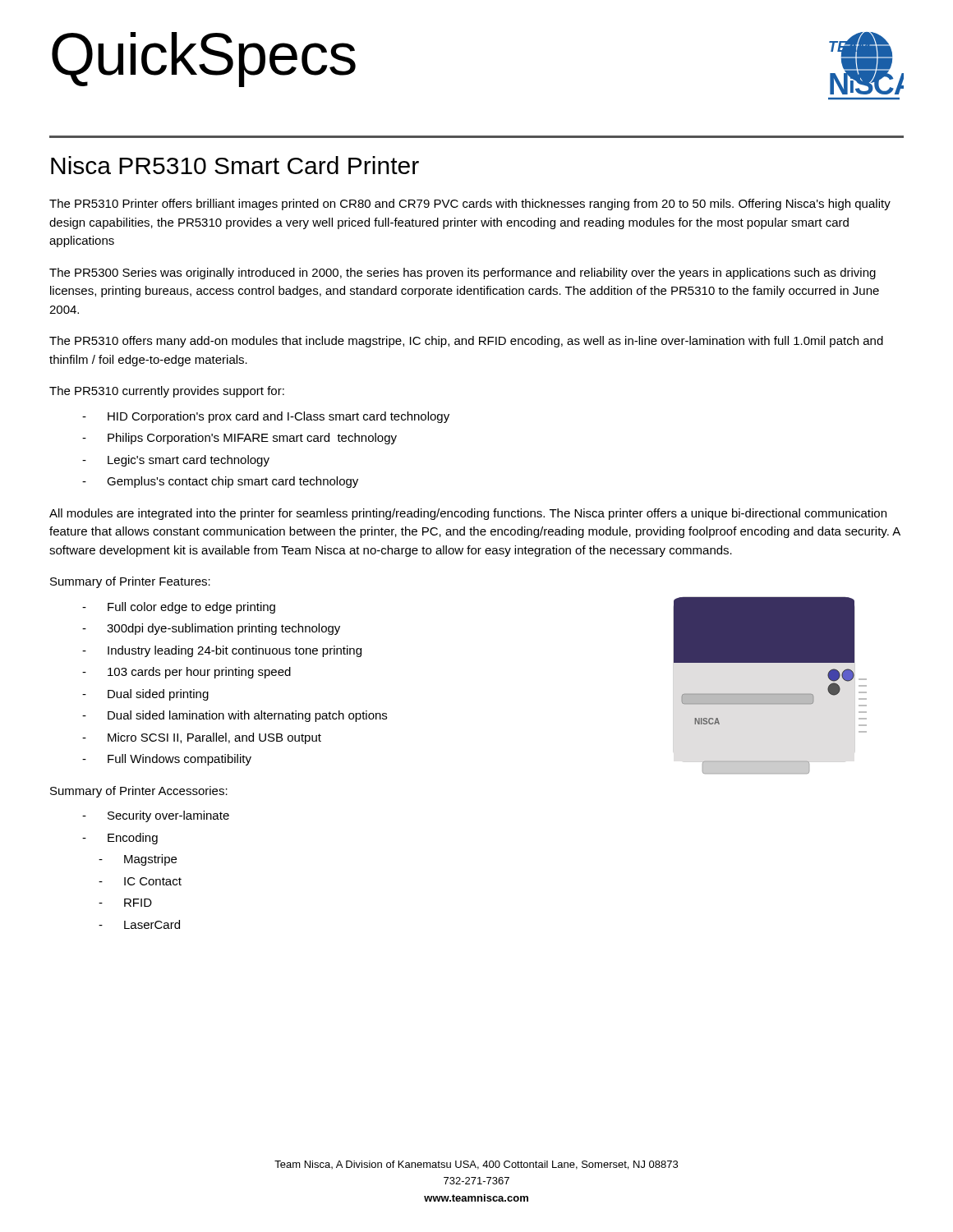This screenshot has width=953, height=1232.
Task: Find the block on this page that starts "-Industry leading 24-bit continuous"
Action: coord(288,650)
